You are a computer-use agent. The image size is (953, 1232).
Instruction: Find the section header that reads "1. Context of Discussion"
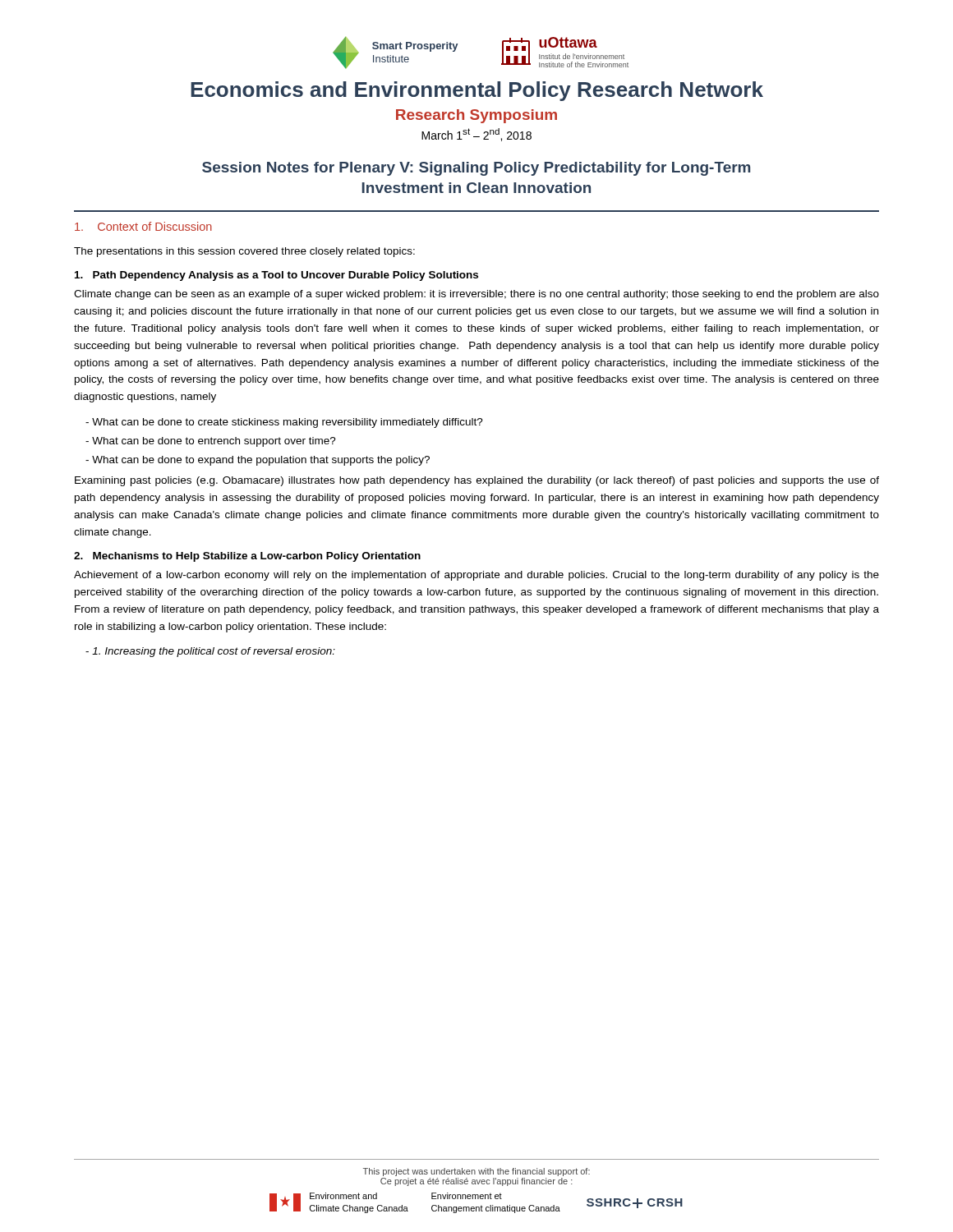[x=143, y=227]
